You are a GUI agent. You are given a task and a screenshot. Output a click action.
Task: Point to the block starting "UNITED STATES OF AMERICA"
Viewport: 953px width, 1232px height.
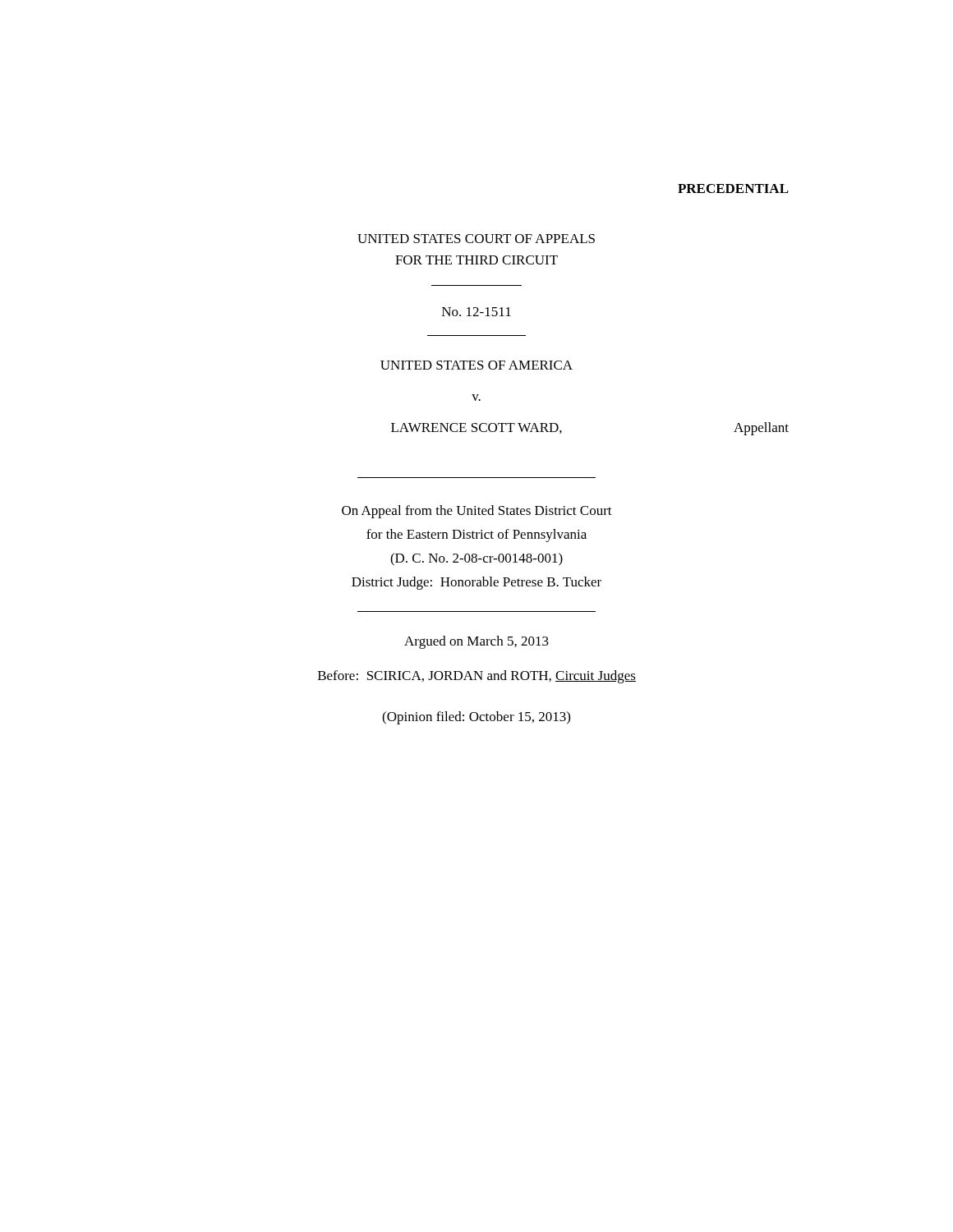pyautogui.click(x=476, y=365)
